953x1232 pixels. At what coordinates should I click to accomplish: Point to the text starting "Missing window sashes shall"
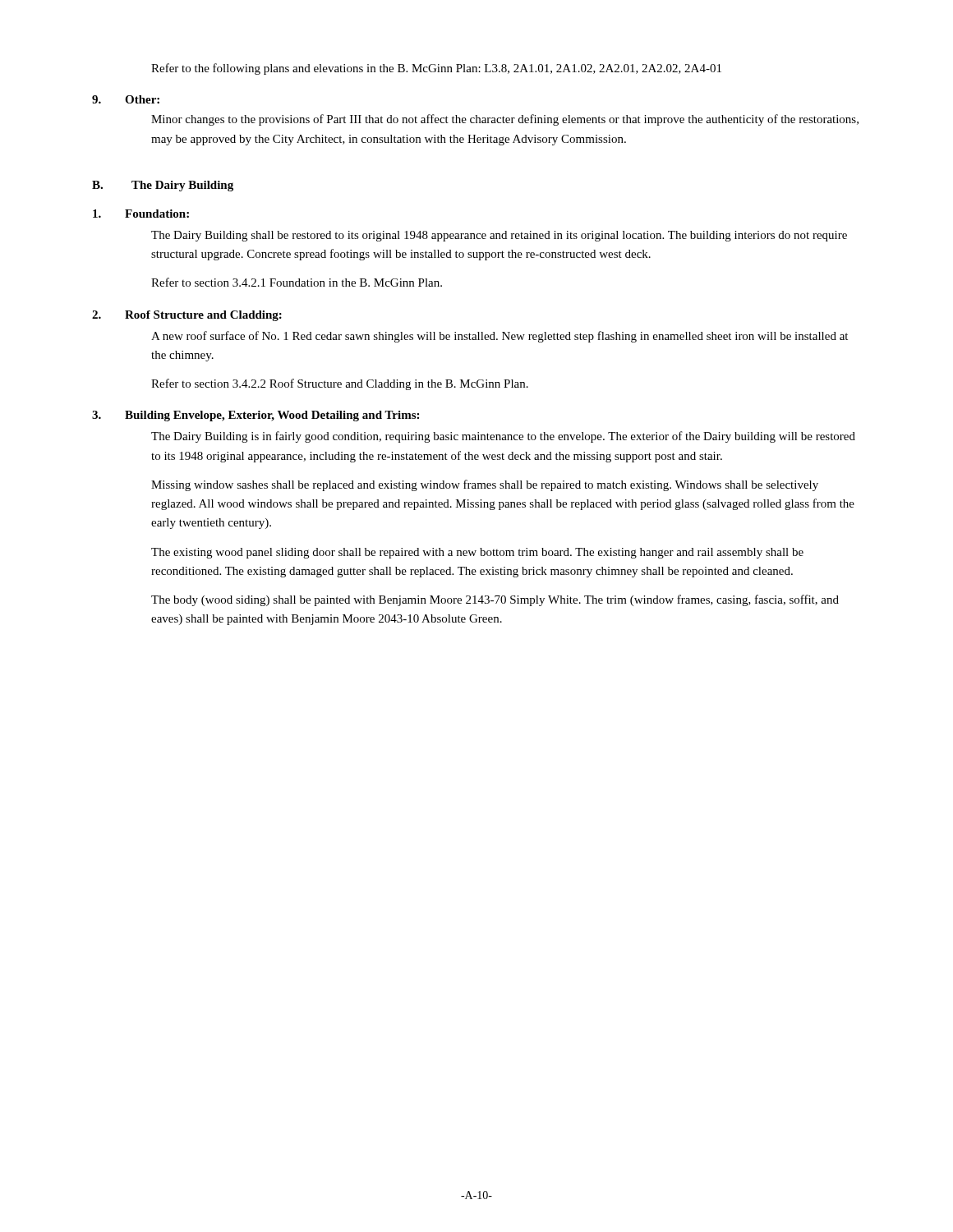503,503
